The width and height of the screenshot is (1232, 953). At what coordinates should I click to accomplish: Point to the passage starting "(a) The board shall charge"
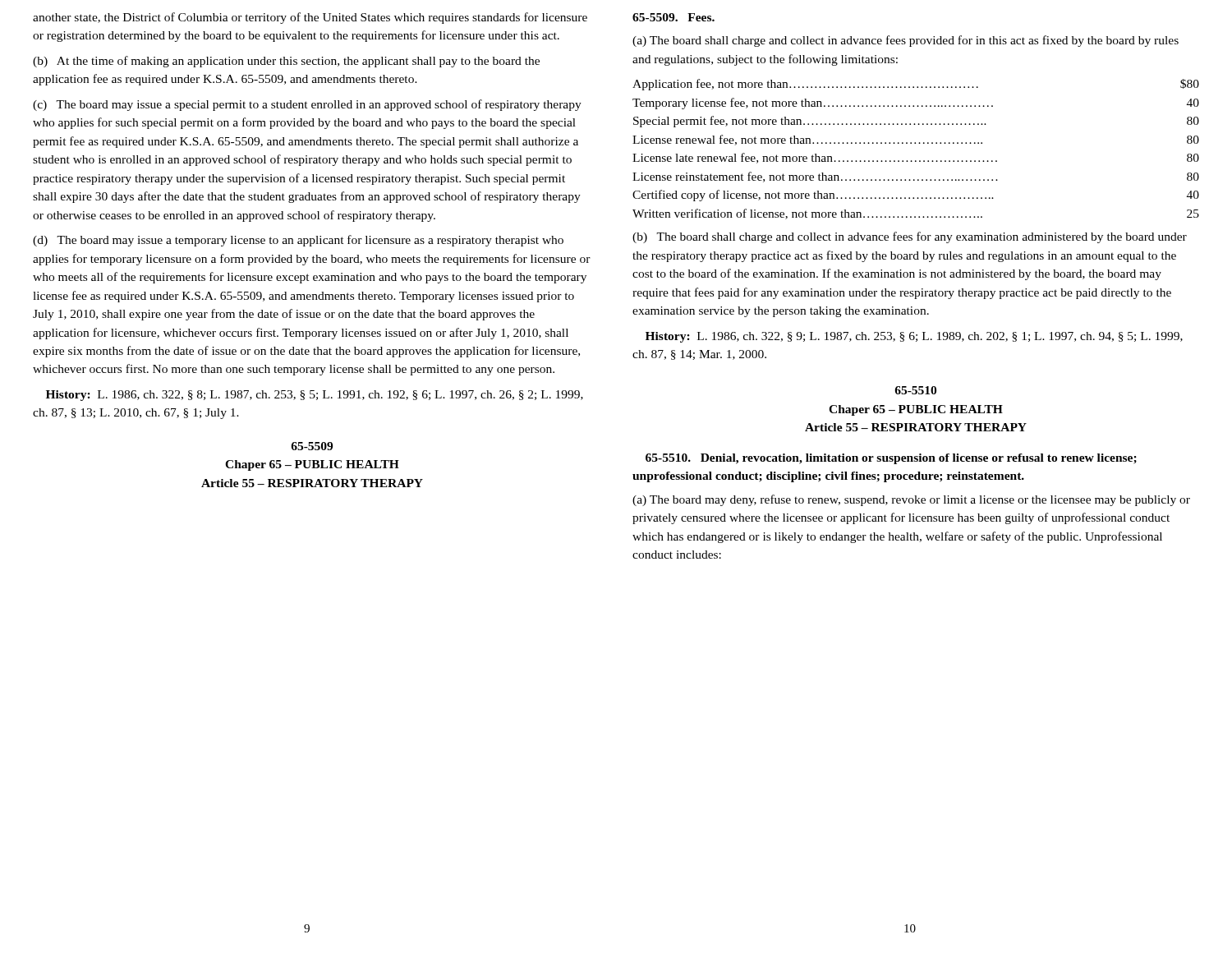click(x=906, y=49)
